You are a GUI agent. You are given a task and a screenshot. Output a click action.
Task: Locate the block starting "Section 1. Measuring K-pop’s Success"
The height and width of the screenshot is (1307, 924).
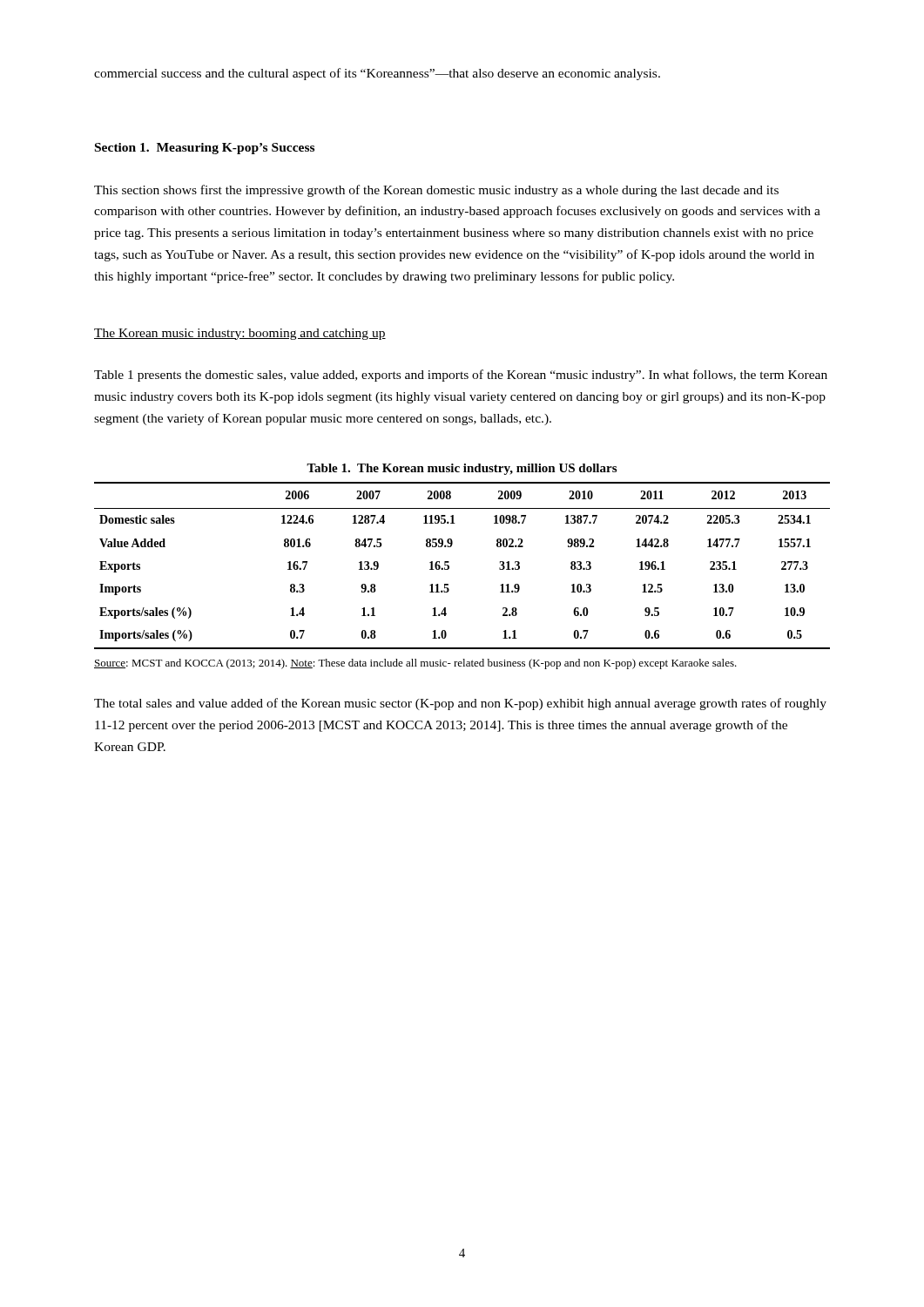[x=204, y=147]
